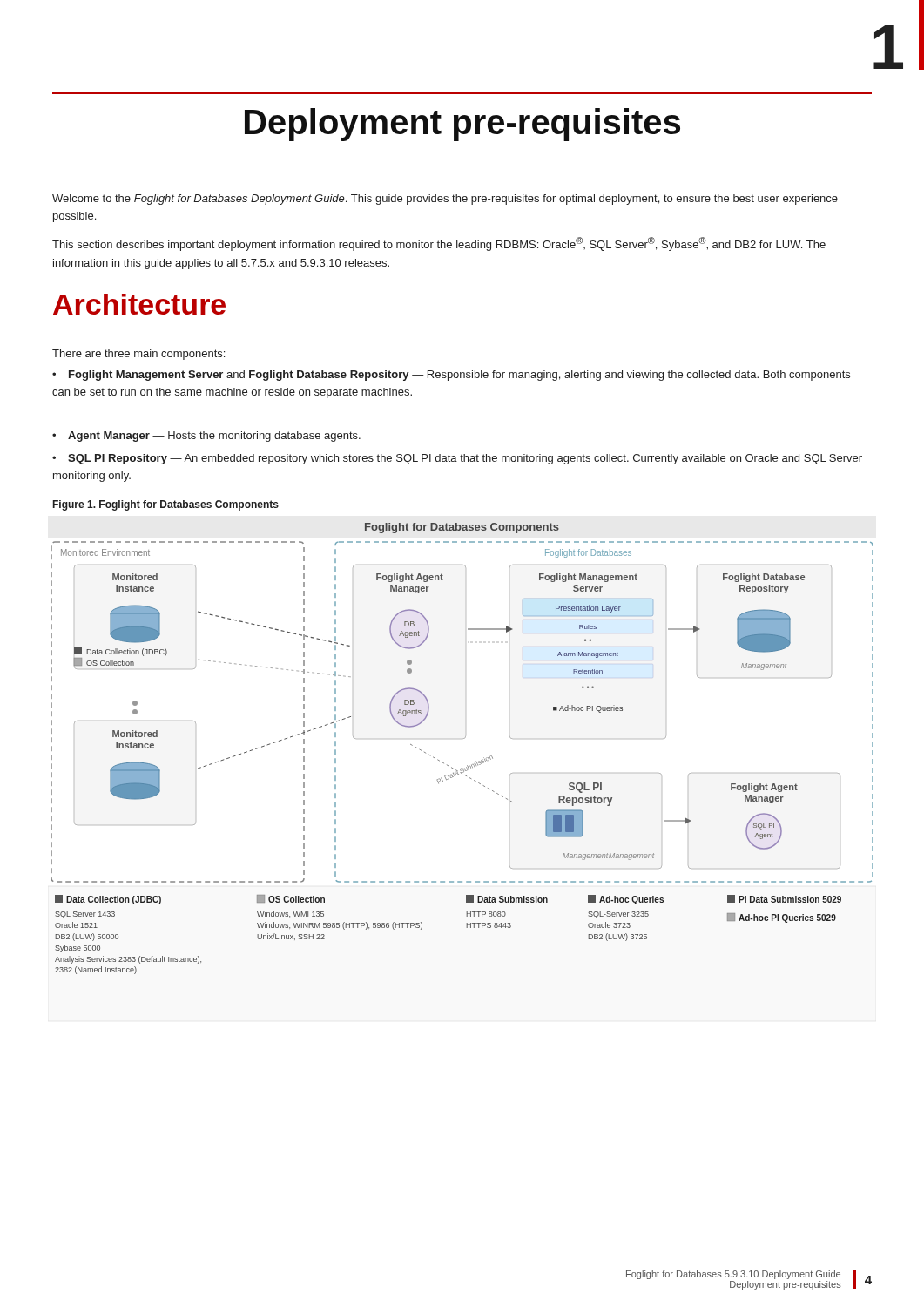Screen dimensions: 1307x924
Task: Click on the list item with the text "•SQL PI Repository — An"
Action: [457, 465]
